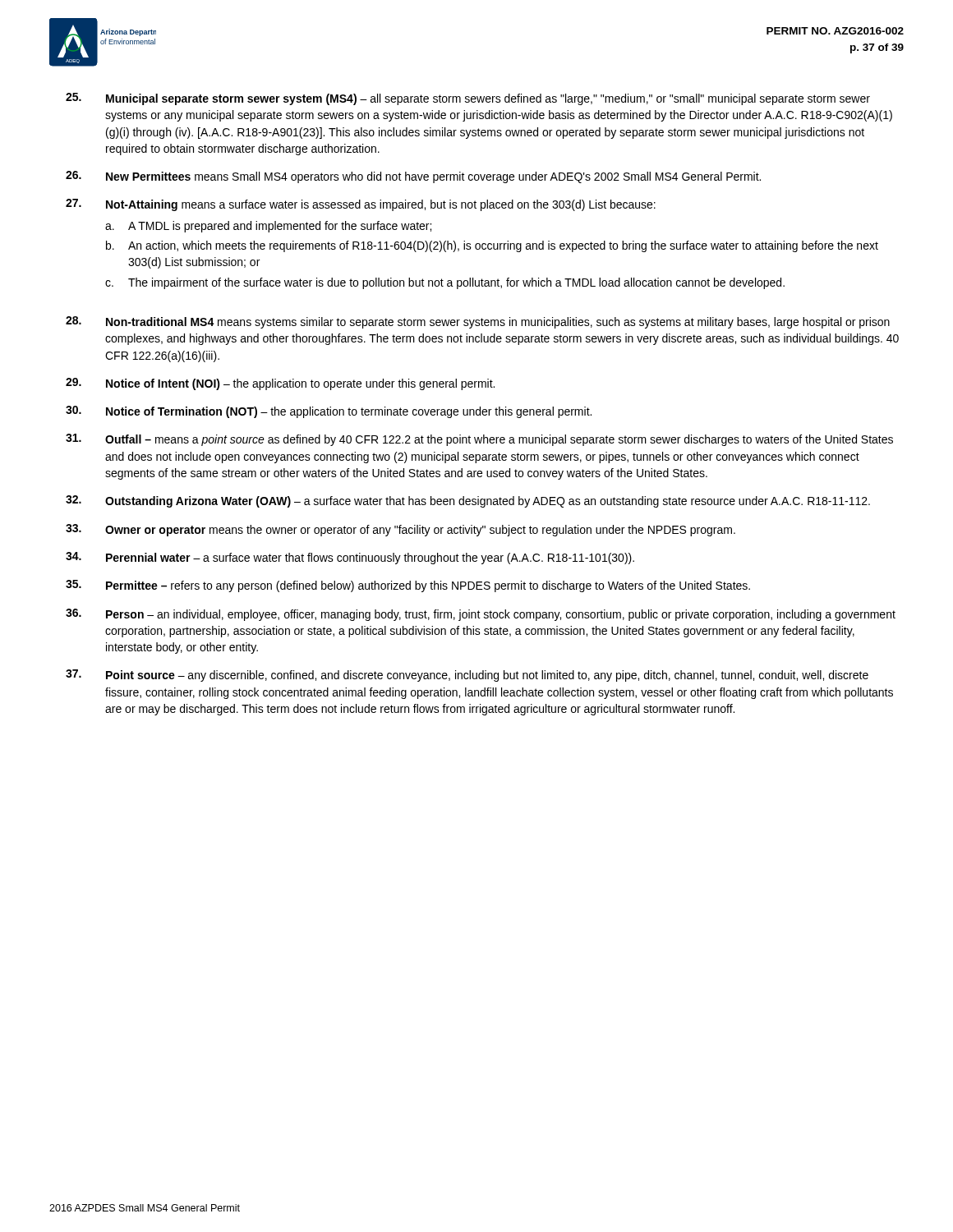
Task: Find the list item that says "25. Municipal separate storm sewer system"
Action: click(x=485, y=124)
